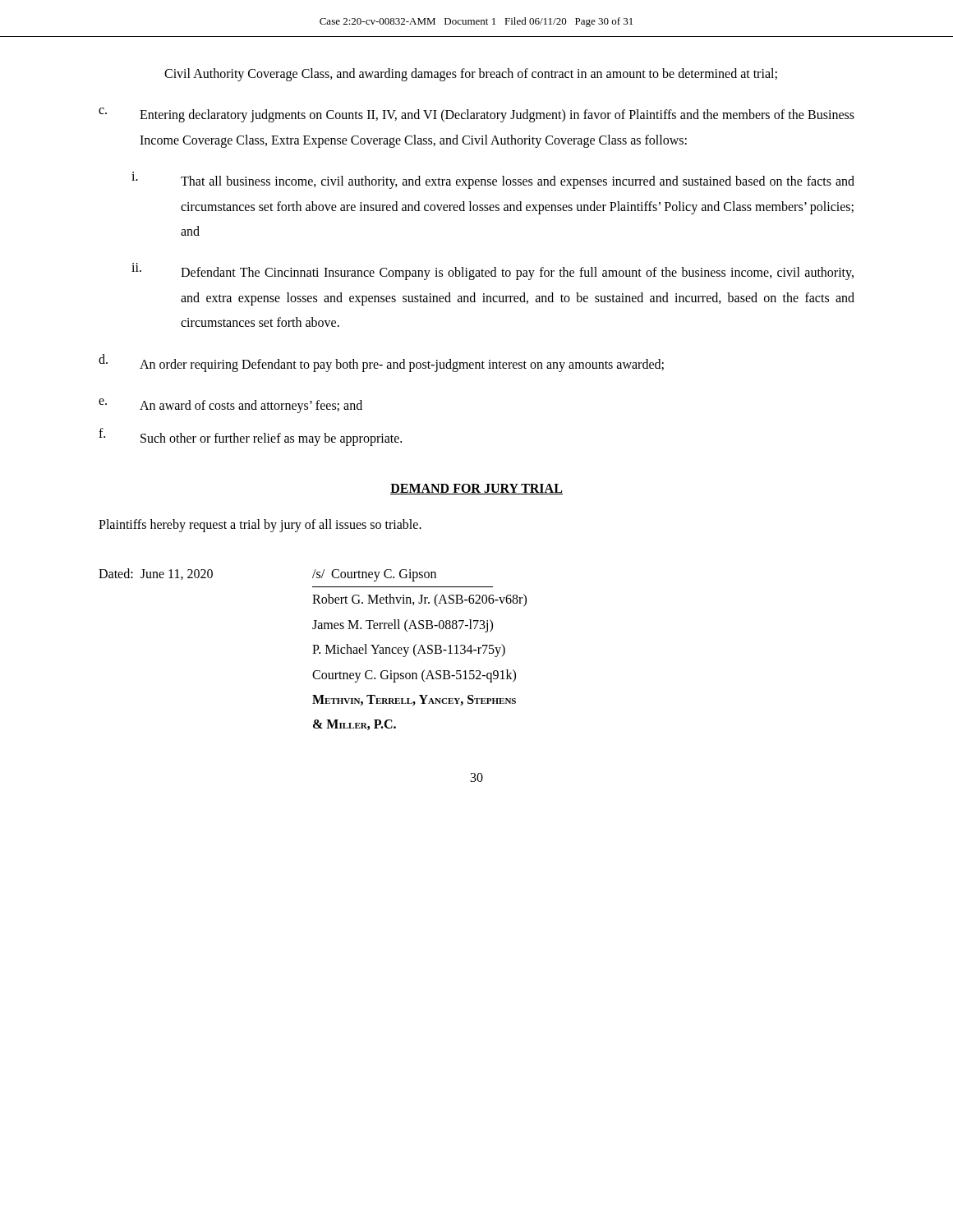The height and width of the screenshot is (1232, 953).
Task: Locate the list item containing "ii. Defendant The Cincinnati Insurance Company is"
Action: [x=493, y=298]
